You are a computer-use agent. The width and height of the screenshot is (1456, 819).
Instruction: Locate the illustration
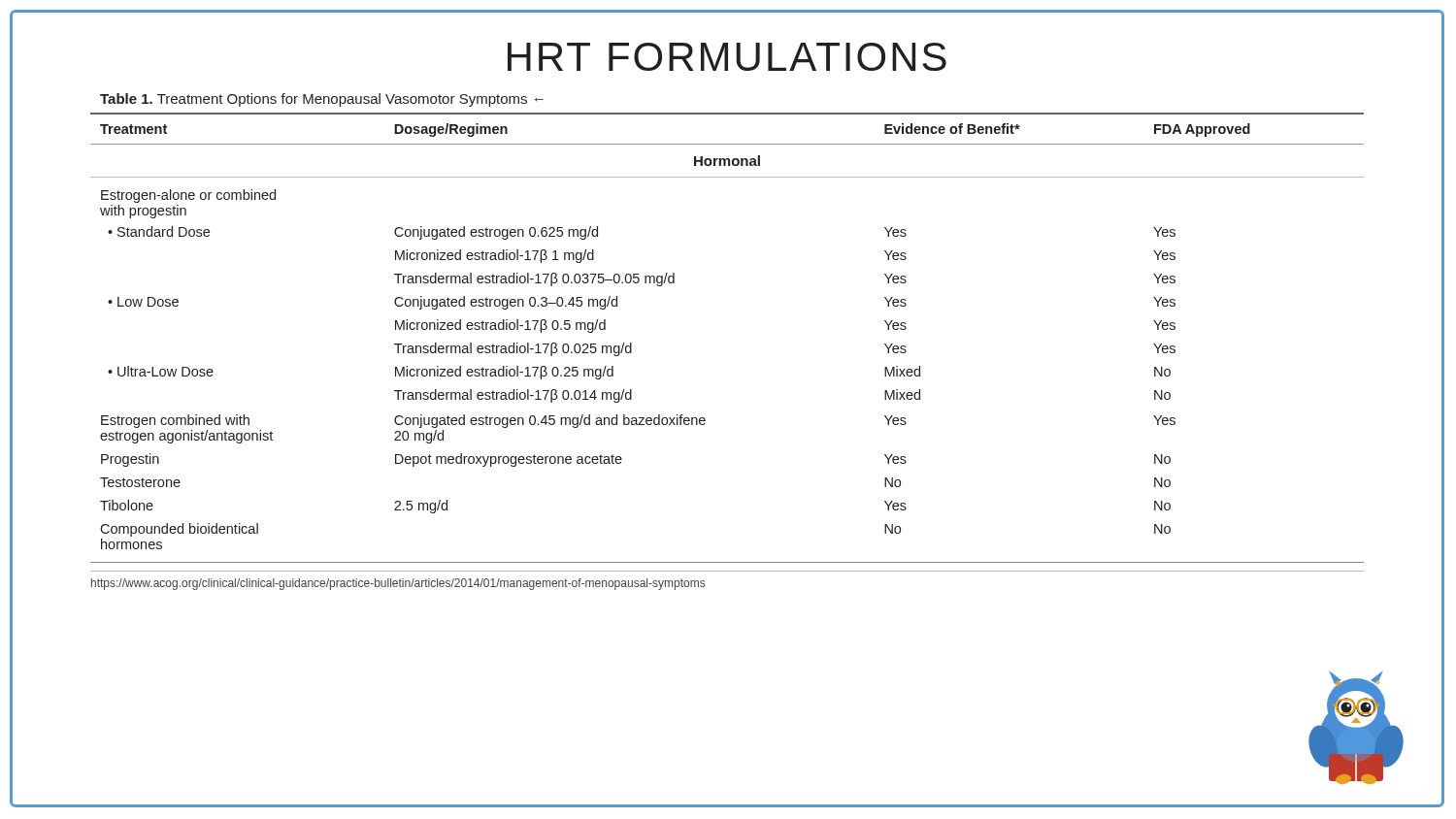pos(1356,727)
